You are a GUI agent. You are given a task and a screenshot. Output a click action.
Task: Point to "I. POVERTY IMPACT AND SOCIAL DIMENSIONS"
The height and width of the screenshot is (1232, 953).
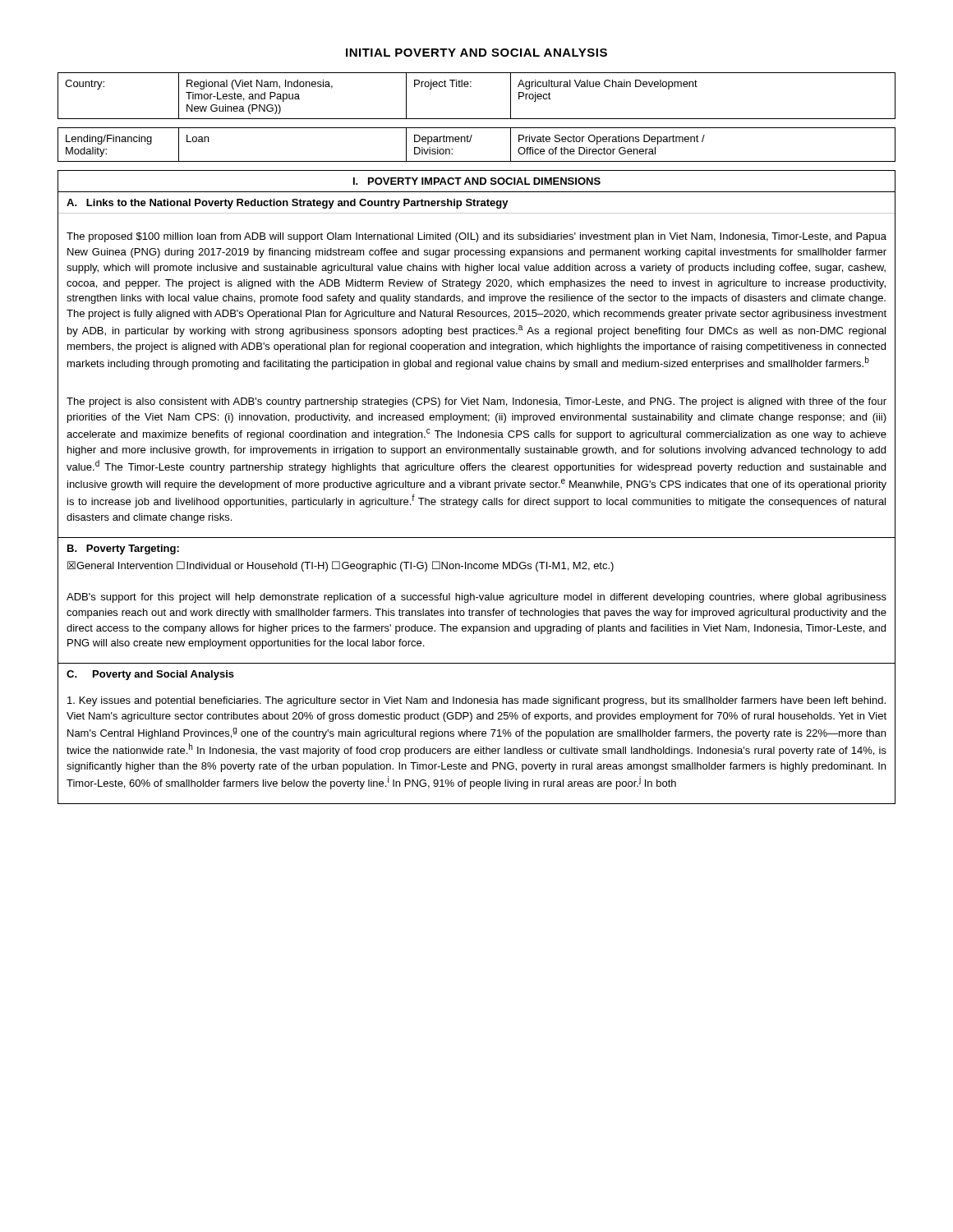[476, 181]
